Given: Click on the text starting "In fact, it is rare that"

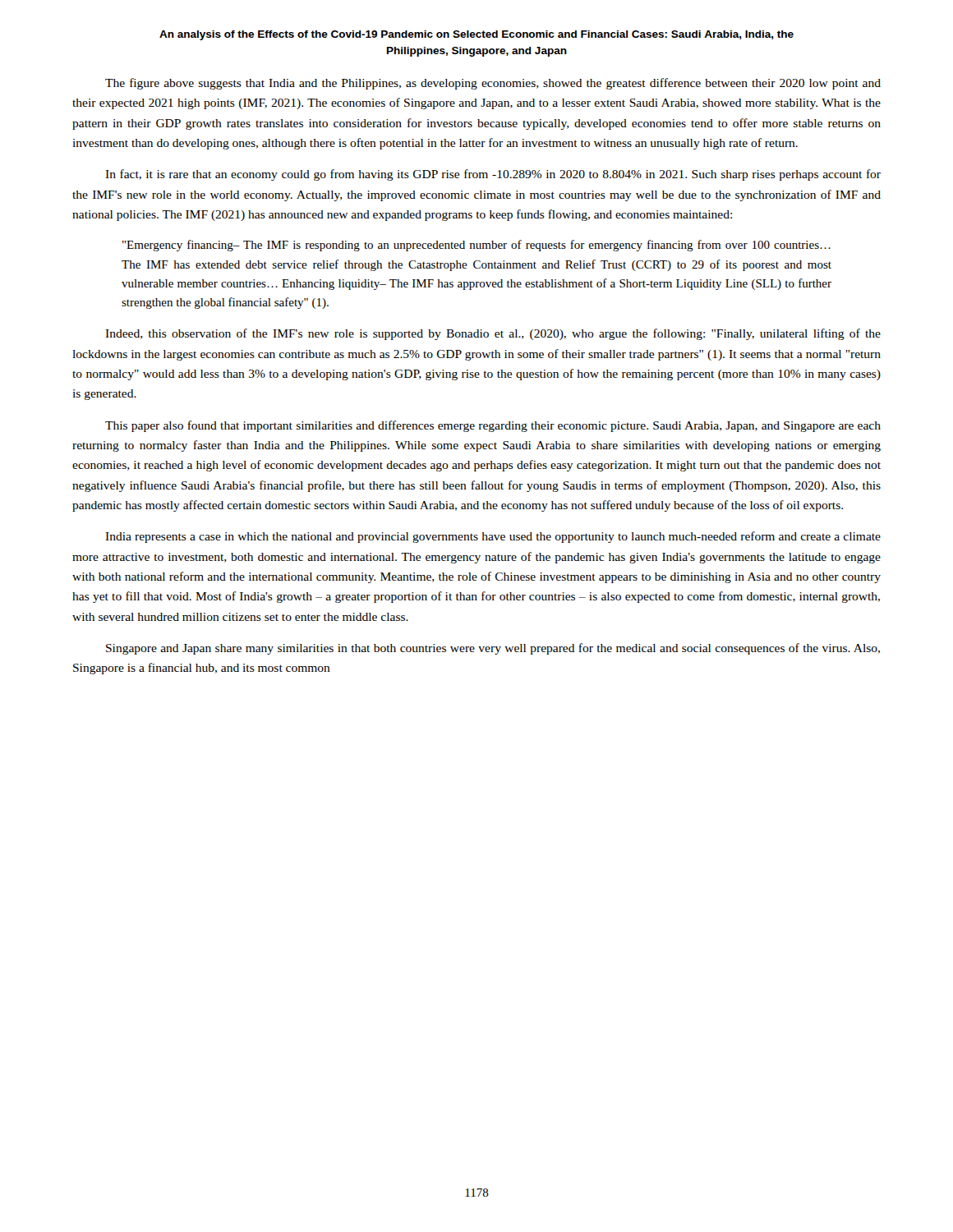Looking at the screenshot, I should click(x=476, y=194).
